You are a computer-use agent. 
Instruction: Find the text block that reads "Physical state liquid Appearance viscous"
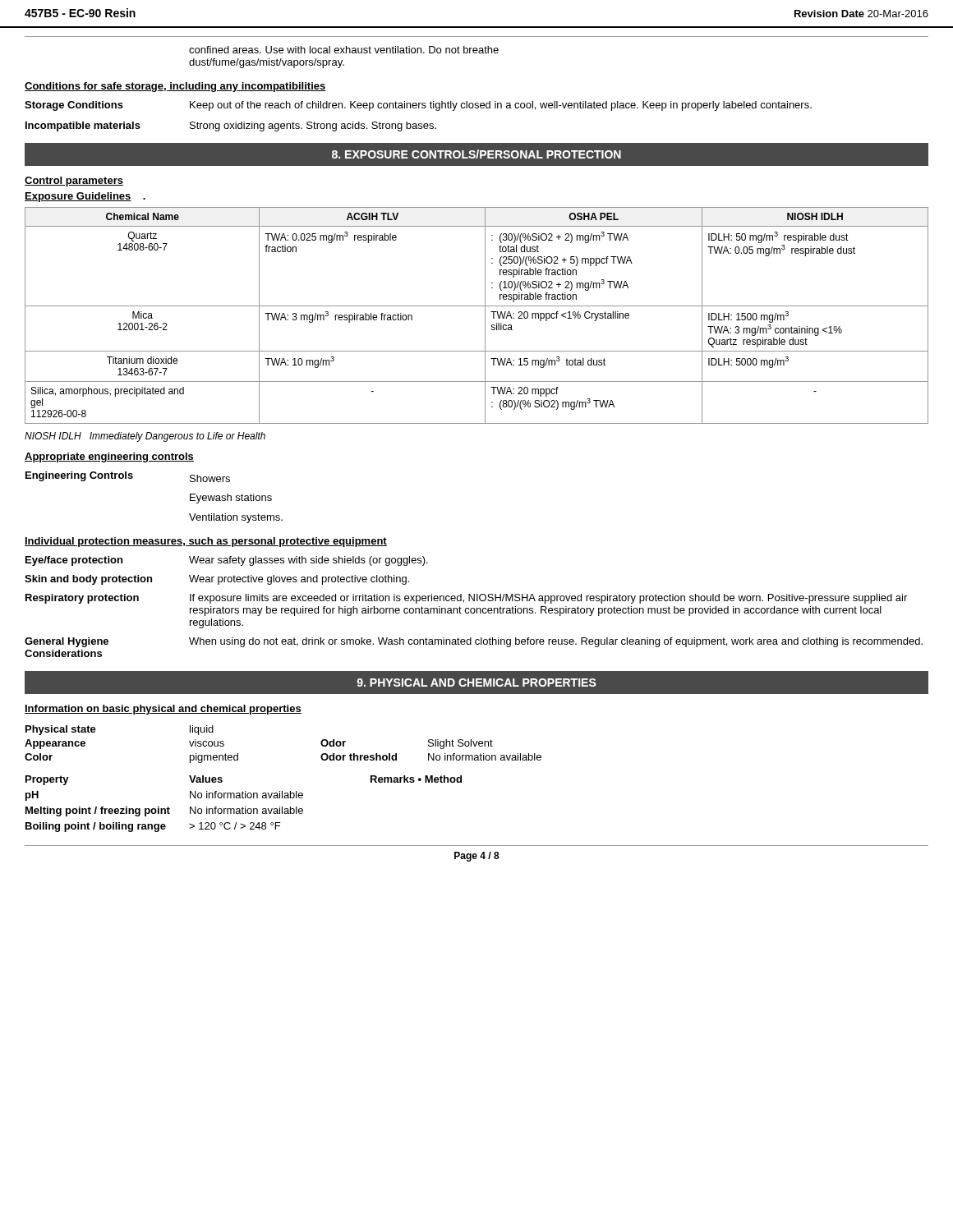(476, 743)
